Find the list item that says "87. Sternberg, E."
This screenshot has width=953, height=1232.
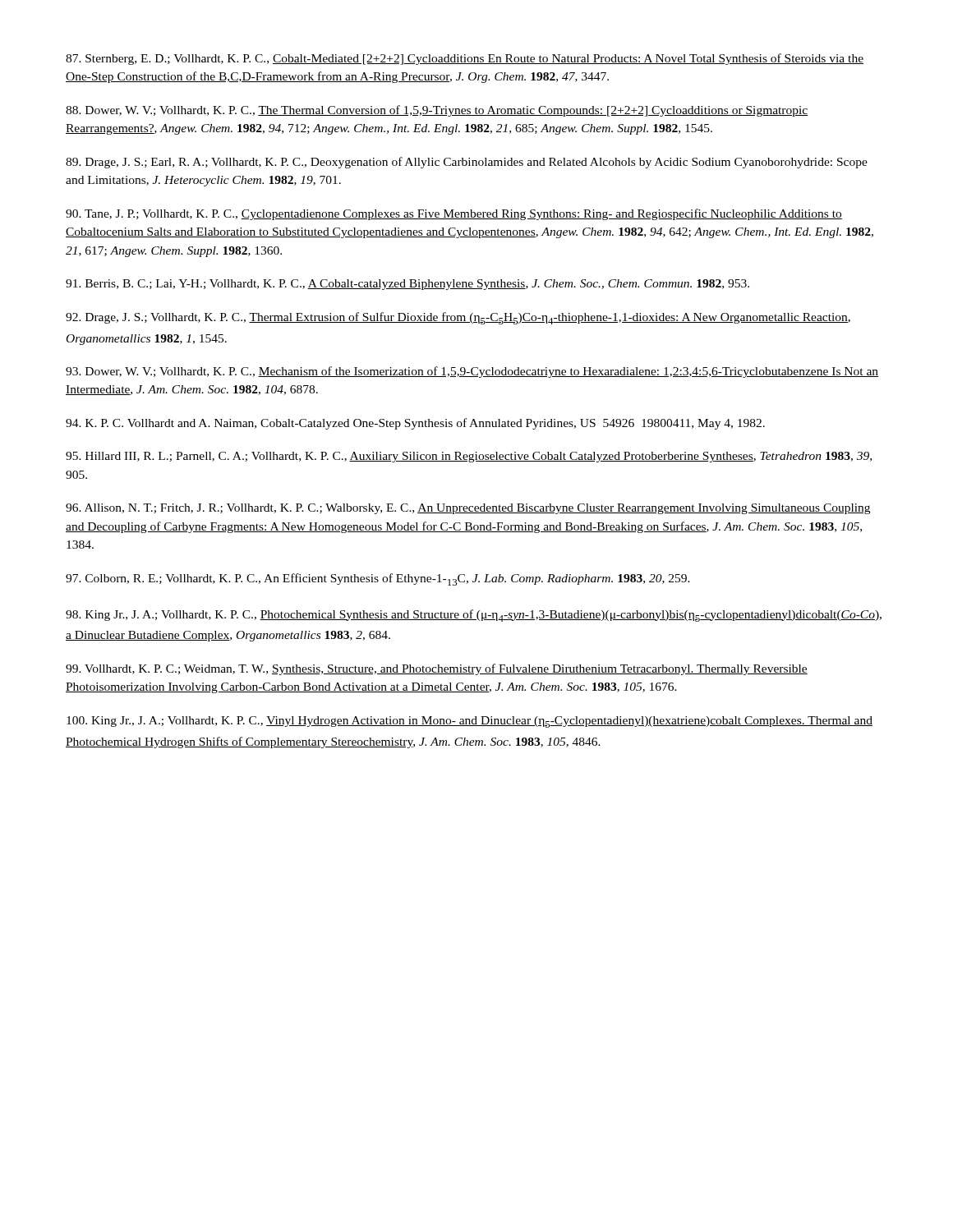[465, 67]
